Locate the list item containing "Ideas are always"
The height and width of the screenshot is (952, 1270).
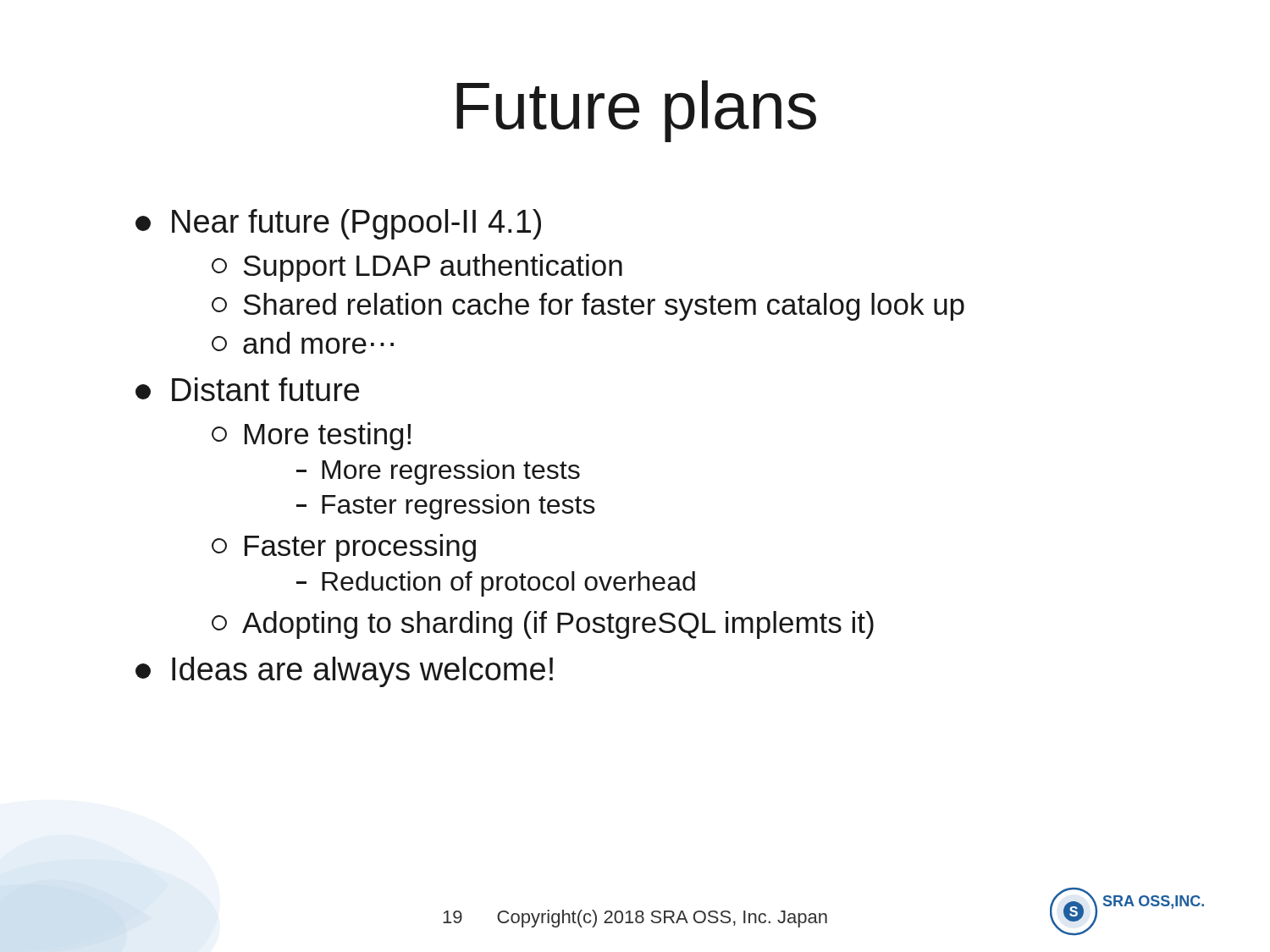coord(344,672)
